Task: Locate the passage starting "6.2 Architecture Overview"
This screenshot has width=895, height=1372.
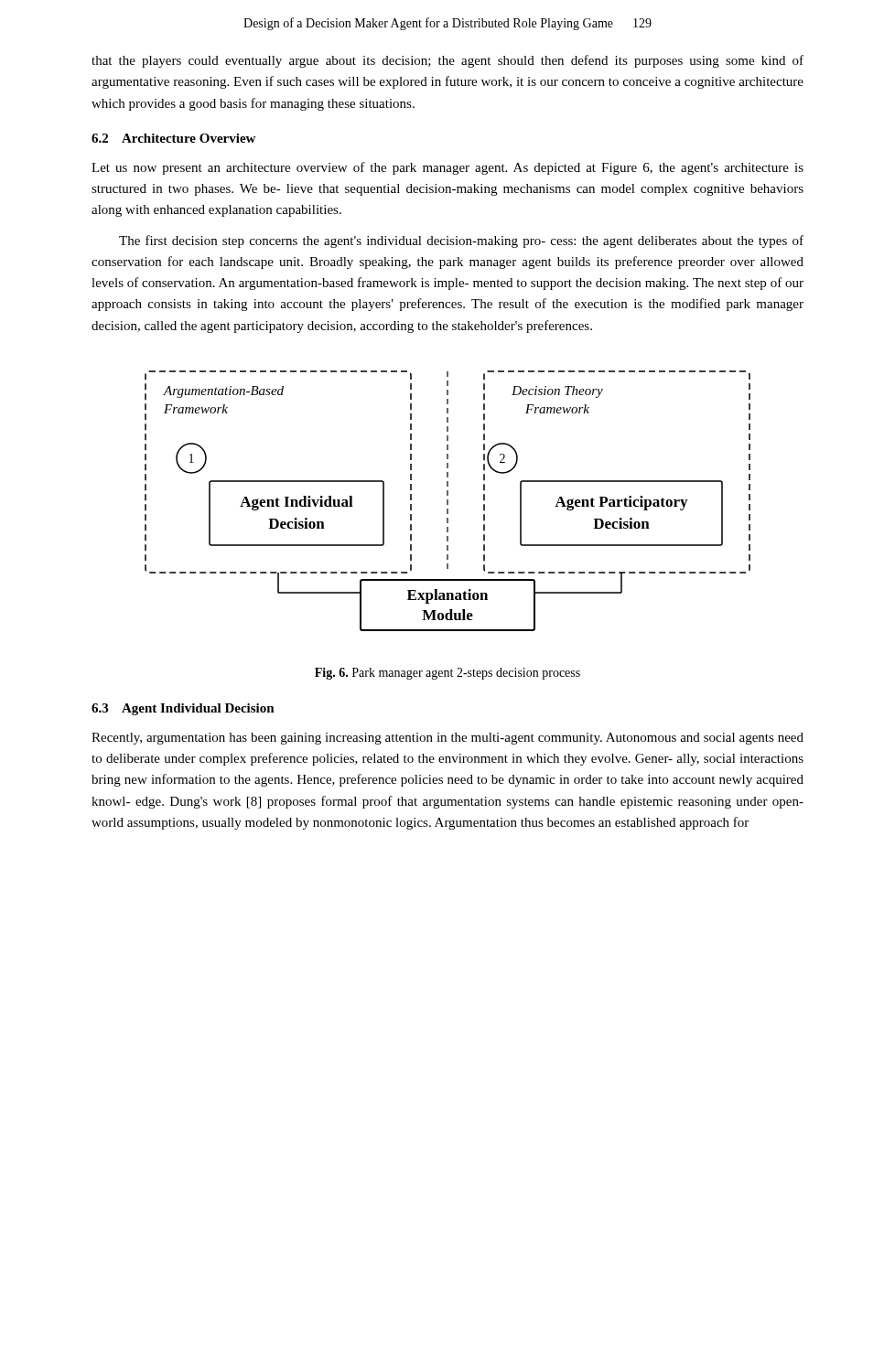Action: pos(174,138)
